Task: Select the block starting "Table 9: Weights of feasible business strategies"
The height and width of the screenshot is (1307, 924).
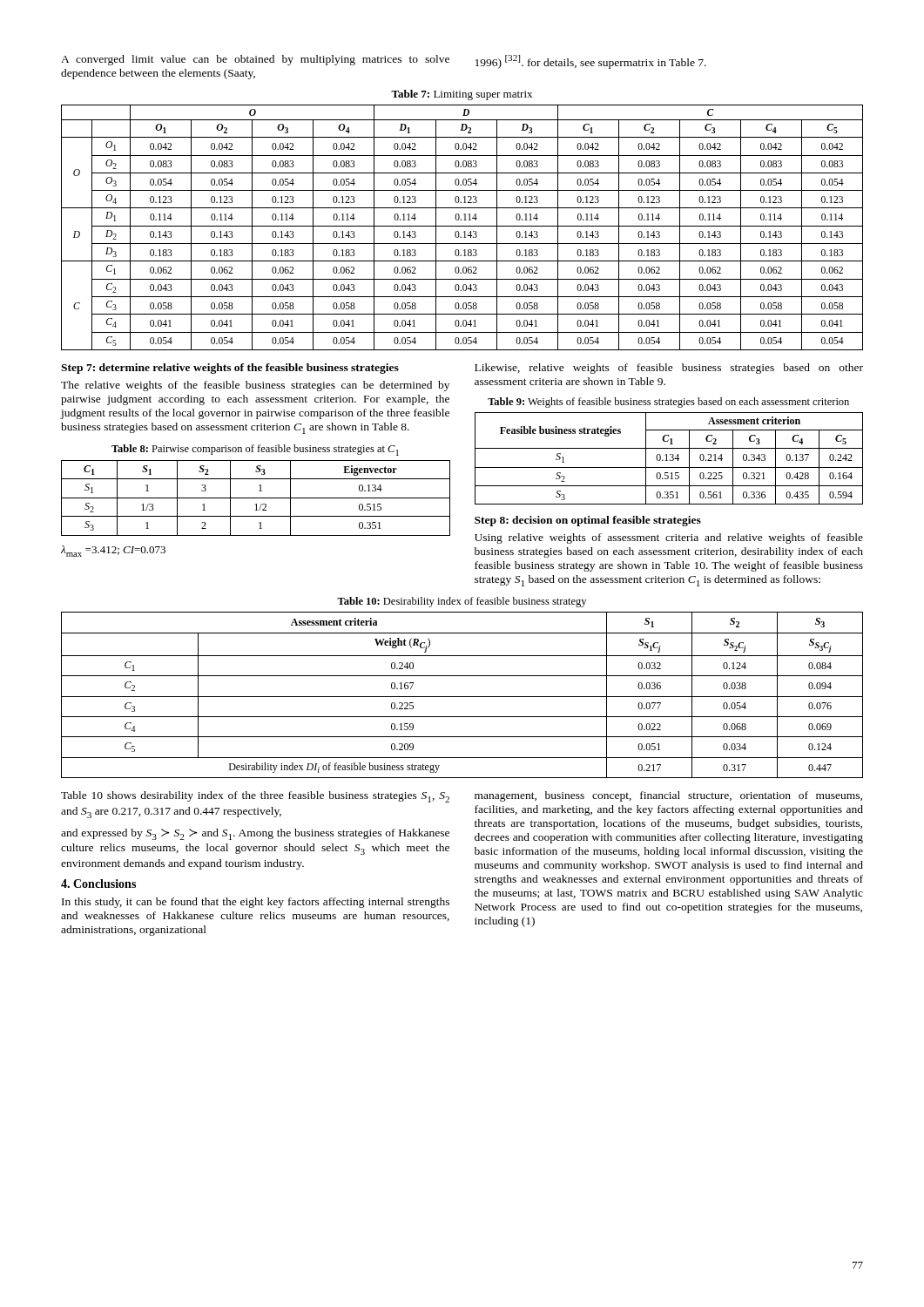Action: [669, 402]
